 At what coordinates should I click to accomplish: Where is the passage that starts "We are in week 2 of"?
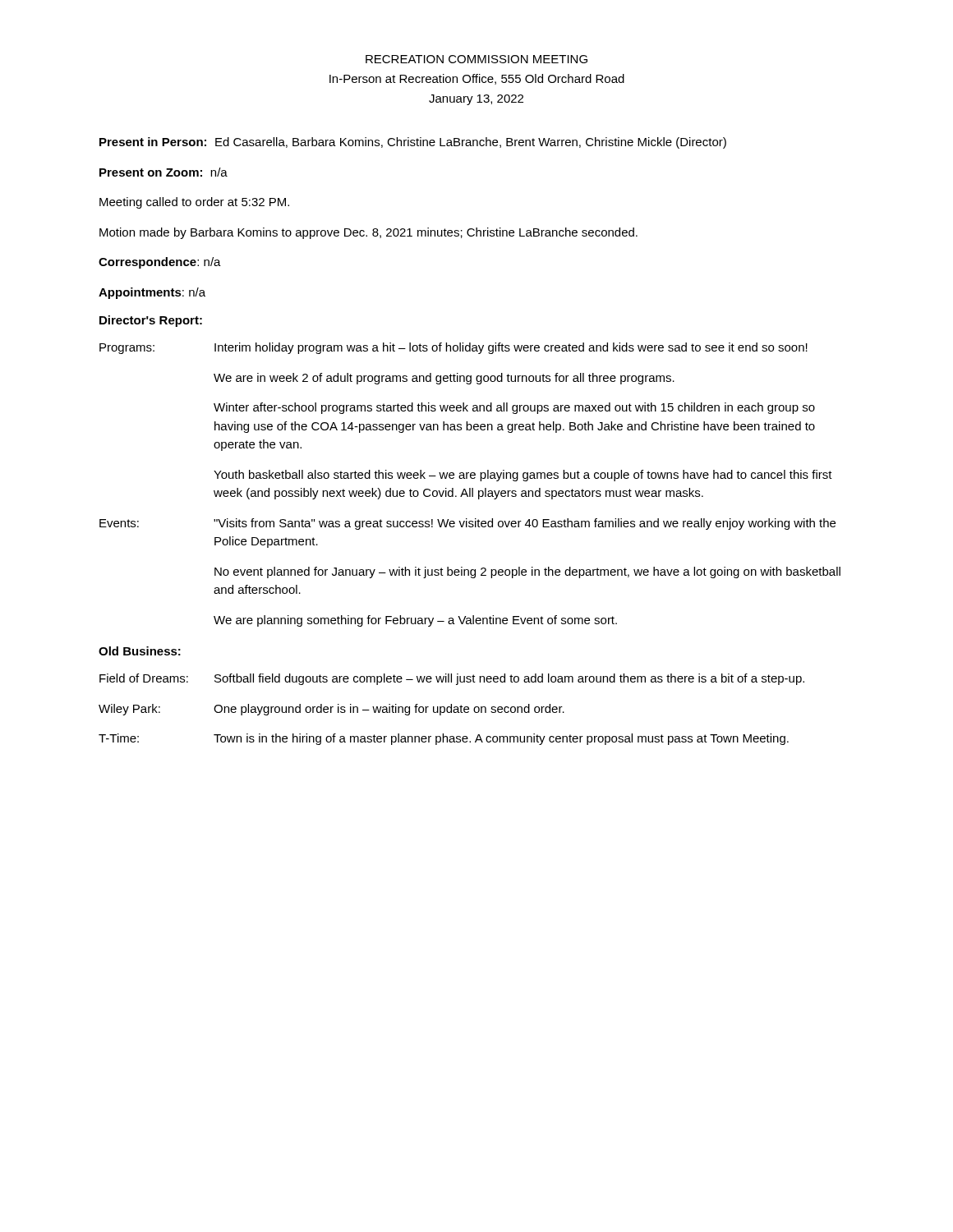point(444,377)
